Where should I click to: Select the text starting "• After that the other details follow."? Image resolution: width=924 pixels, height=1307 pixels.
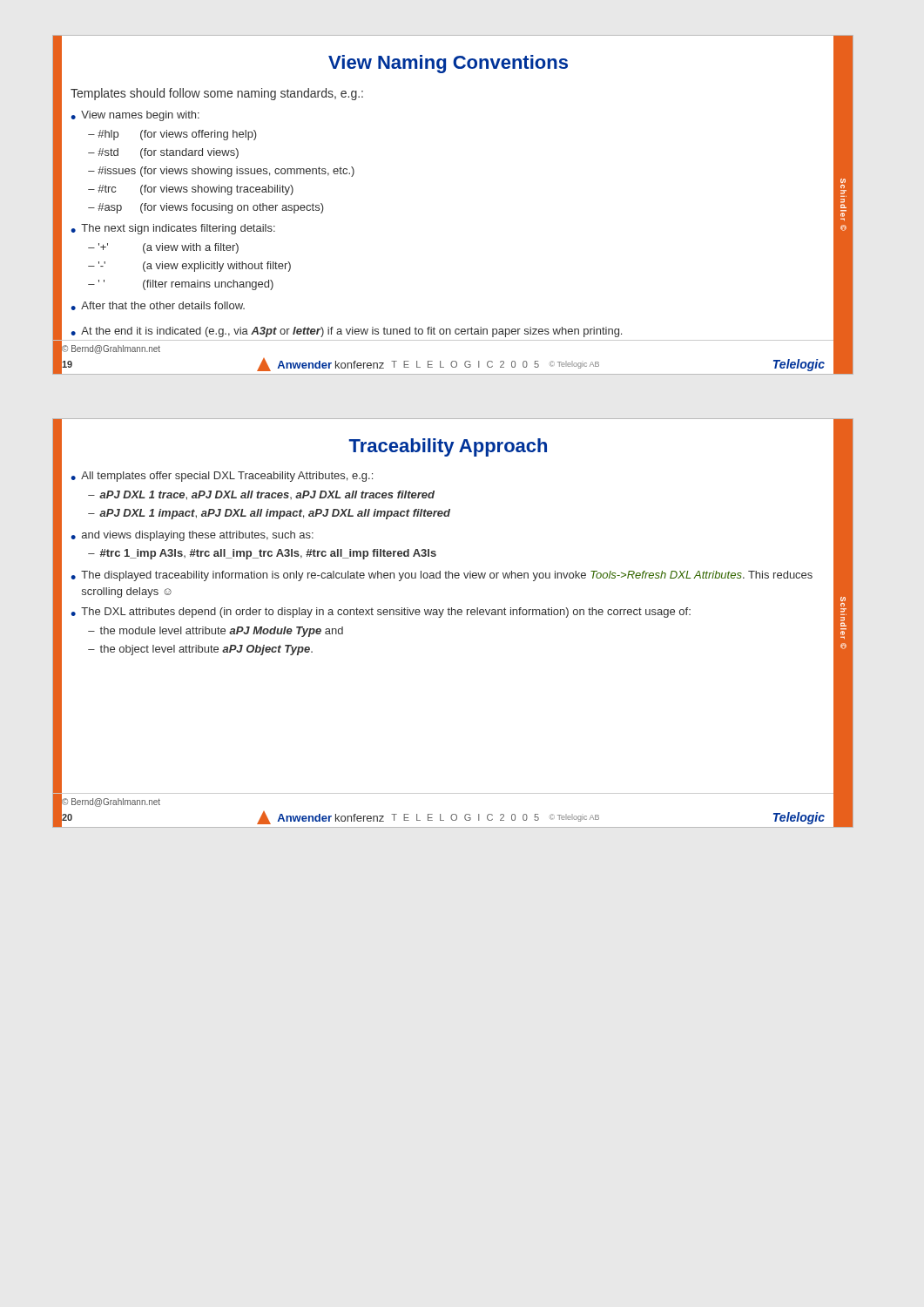[x=158, y=309]
